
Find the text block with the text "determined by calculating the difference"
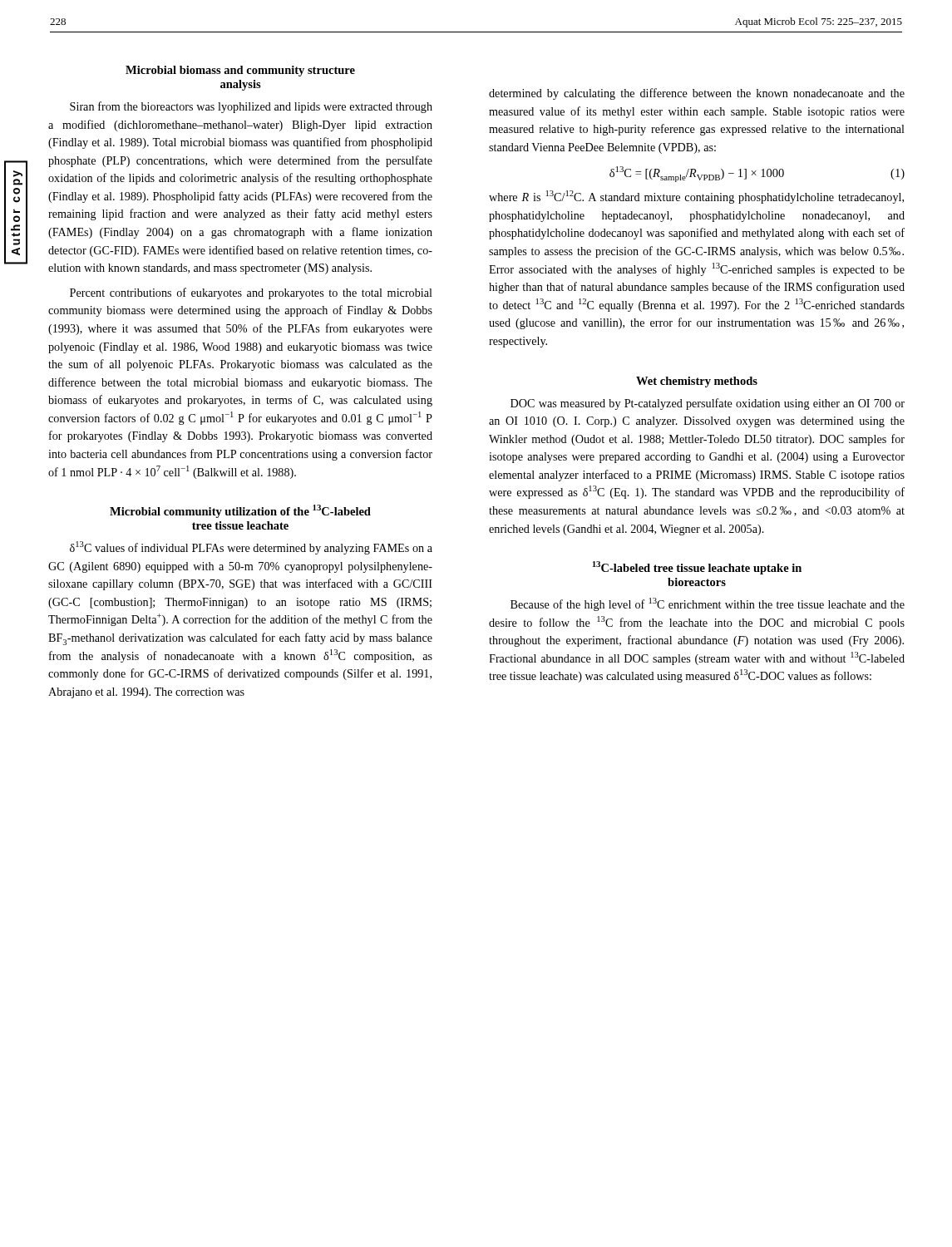click(x=697, y=121)
